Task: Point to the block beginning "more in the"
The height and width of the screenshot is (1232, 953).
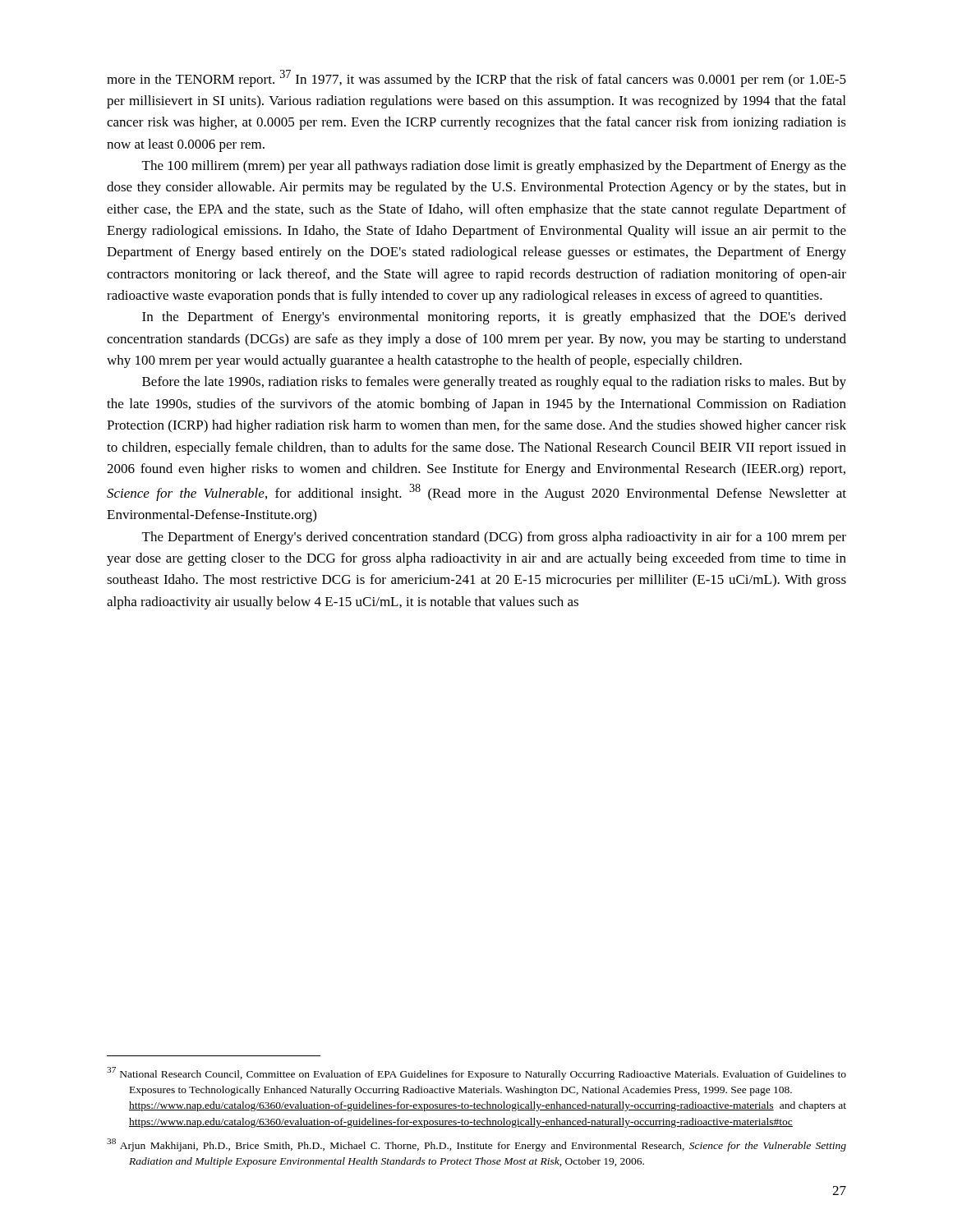Action: [476, 110]
